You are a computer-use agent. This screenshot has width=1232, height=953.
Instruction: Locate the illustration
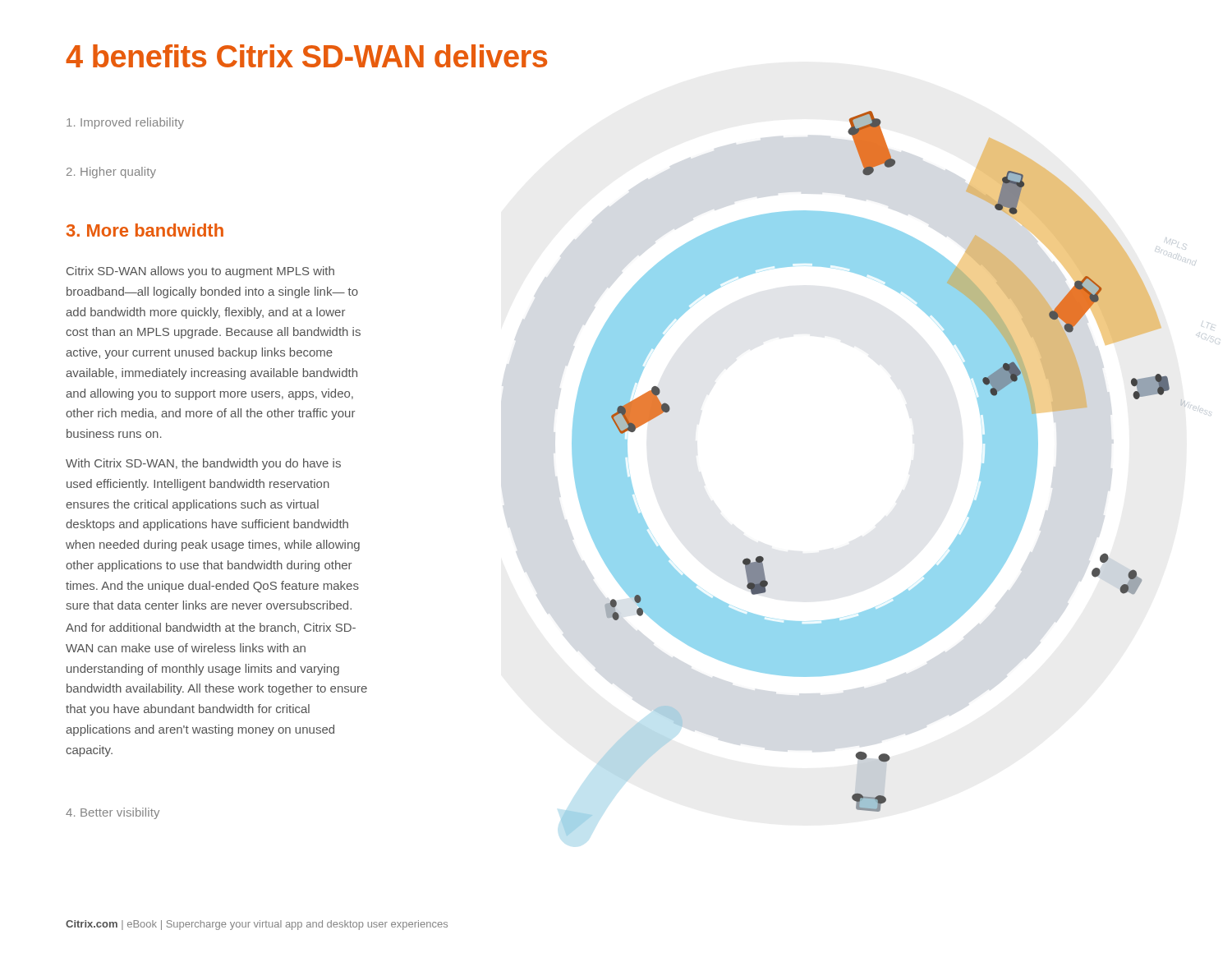pos(867,481)
